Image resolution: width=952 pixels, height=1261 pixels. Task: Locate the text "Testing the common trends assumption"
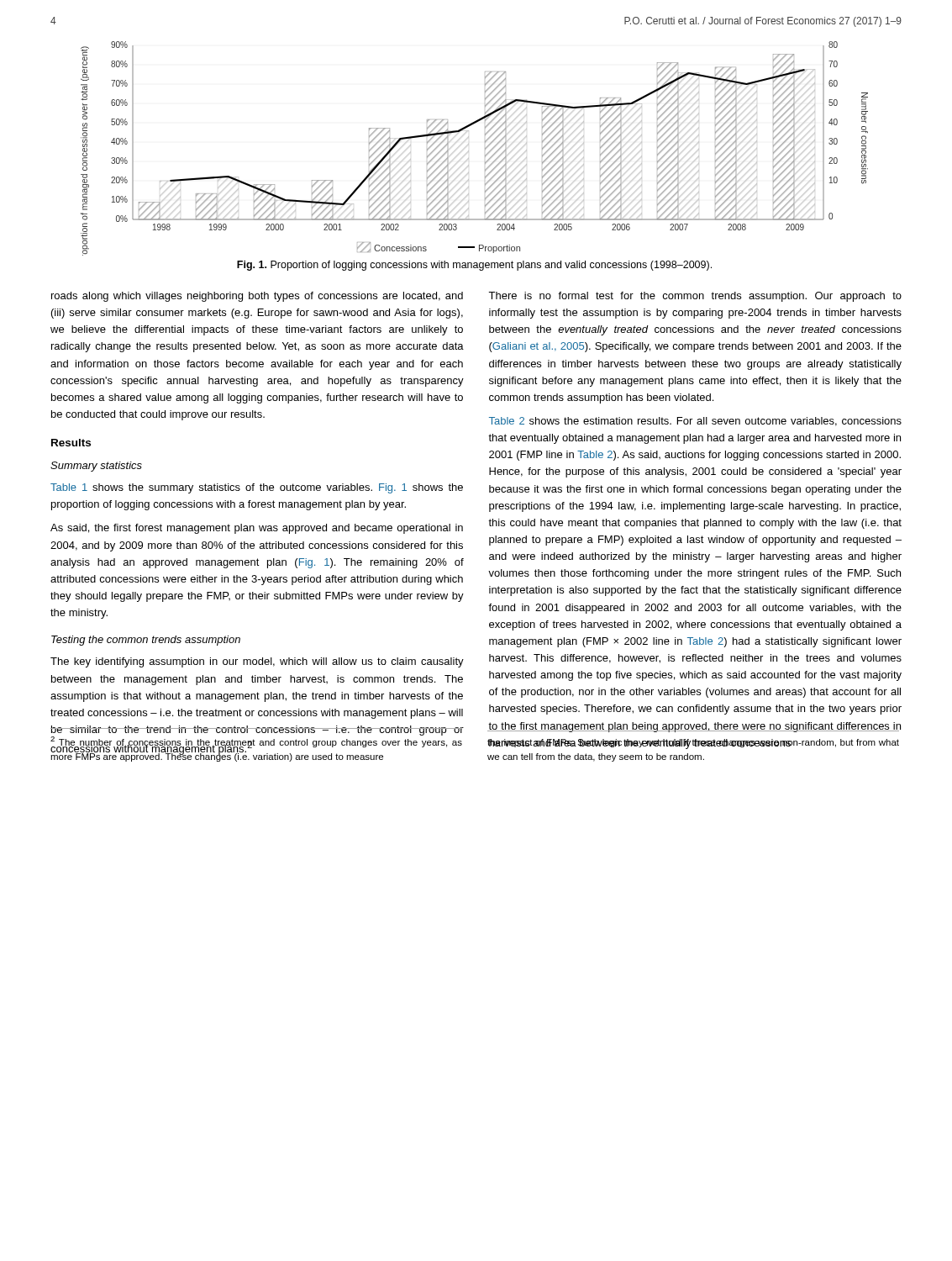[x=146, y=640]
